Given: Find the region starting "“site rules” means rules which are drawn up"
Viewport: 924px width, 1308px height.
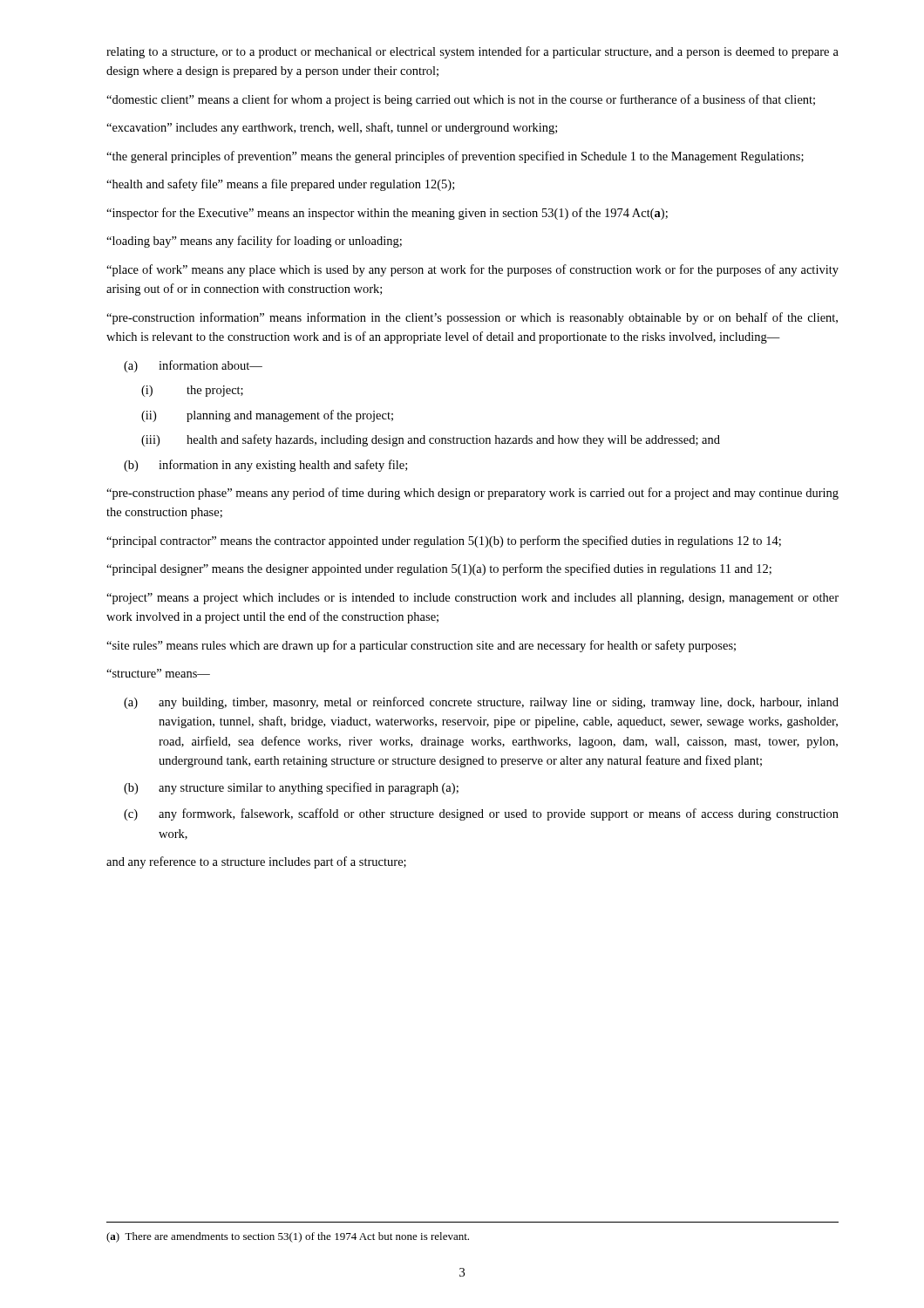Looking at the screenshot, I should [x=422, y=645].
